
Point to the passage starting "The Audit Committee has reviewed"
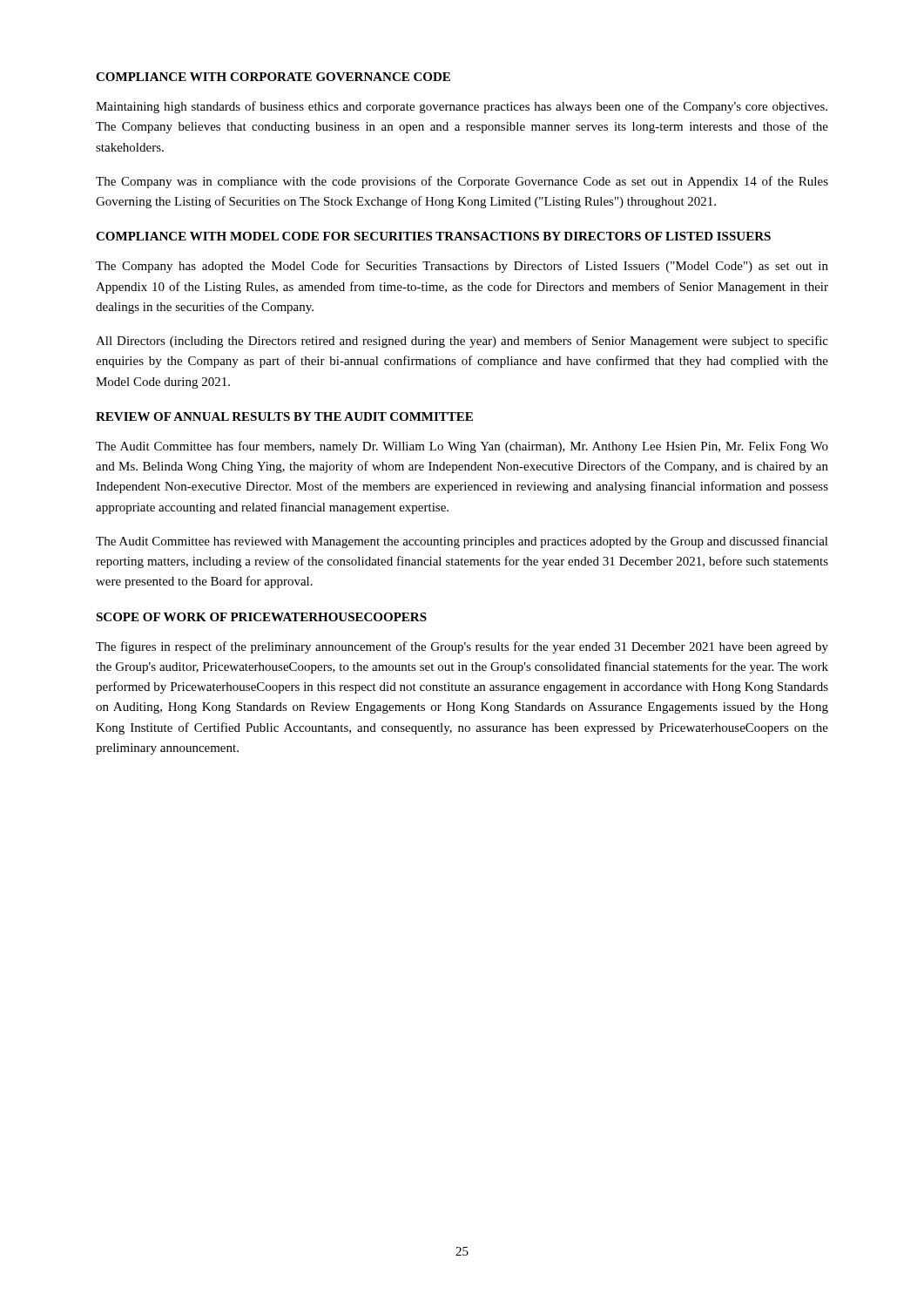click(x=462, y=561)
